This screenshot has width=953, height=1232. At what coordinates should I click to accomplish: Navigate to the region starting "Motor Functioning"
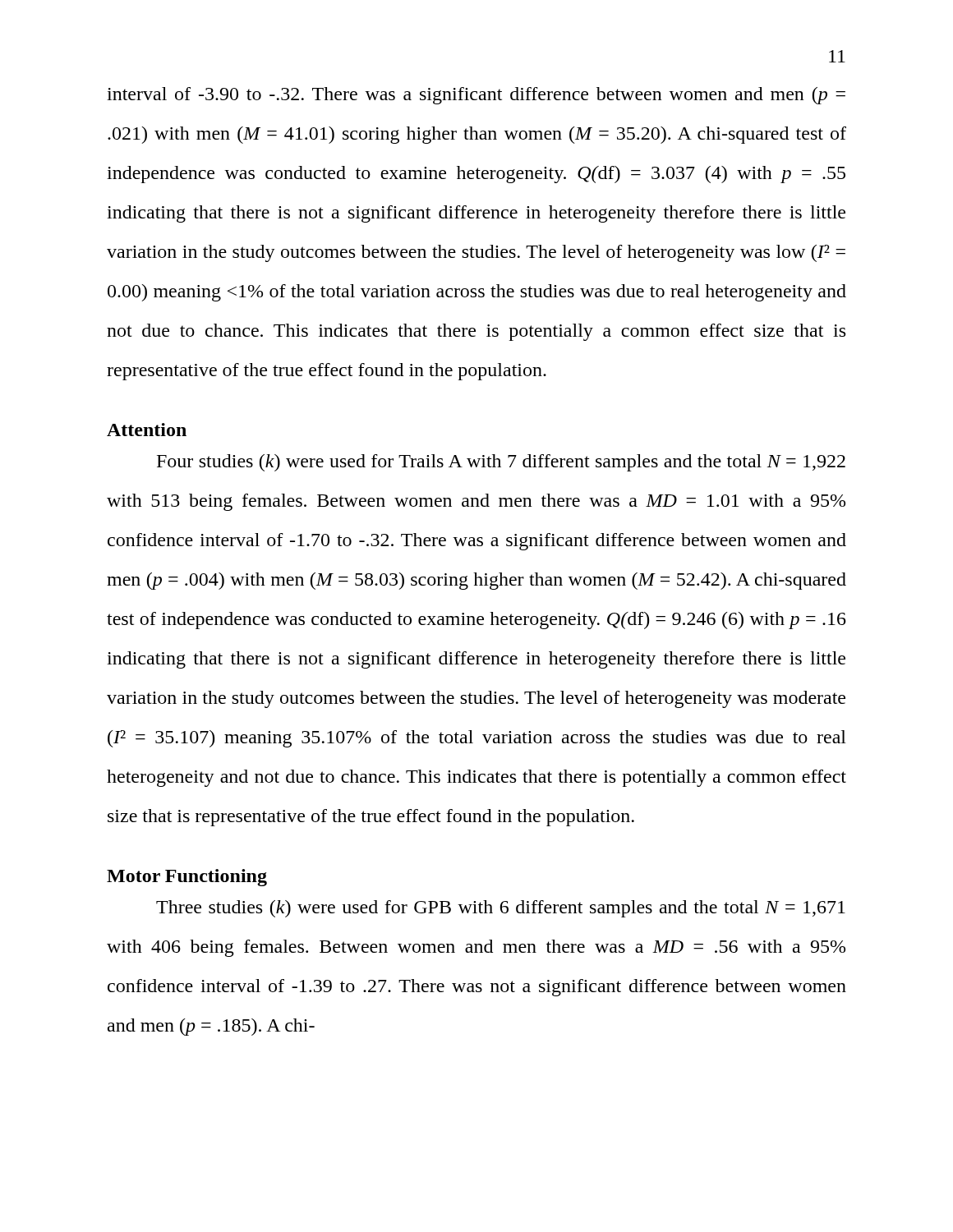(x=187, y=876)
